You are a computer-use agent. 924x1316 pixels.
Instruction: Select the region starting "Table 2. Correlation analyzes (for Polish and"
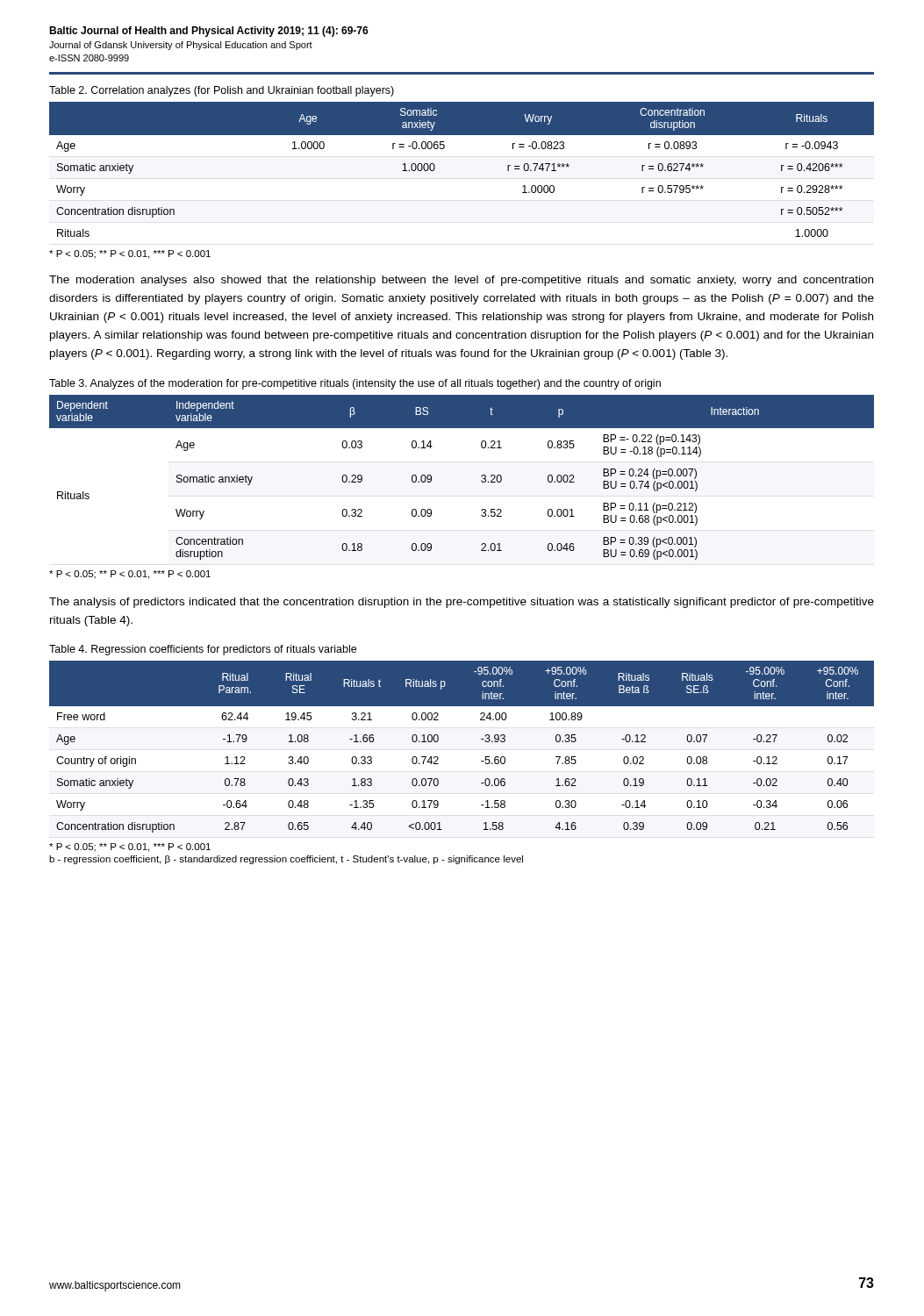tap(222, 90)
